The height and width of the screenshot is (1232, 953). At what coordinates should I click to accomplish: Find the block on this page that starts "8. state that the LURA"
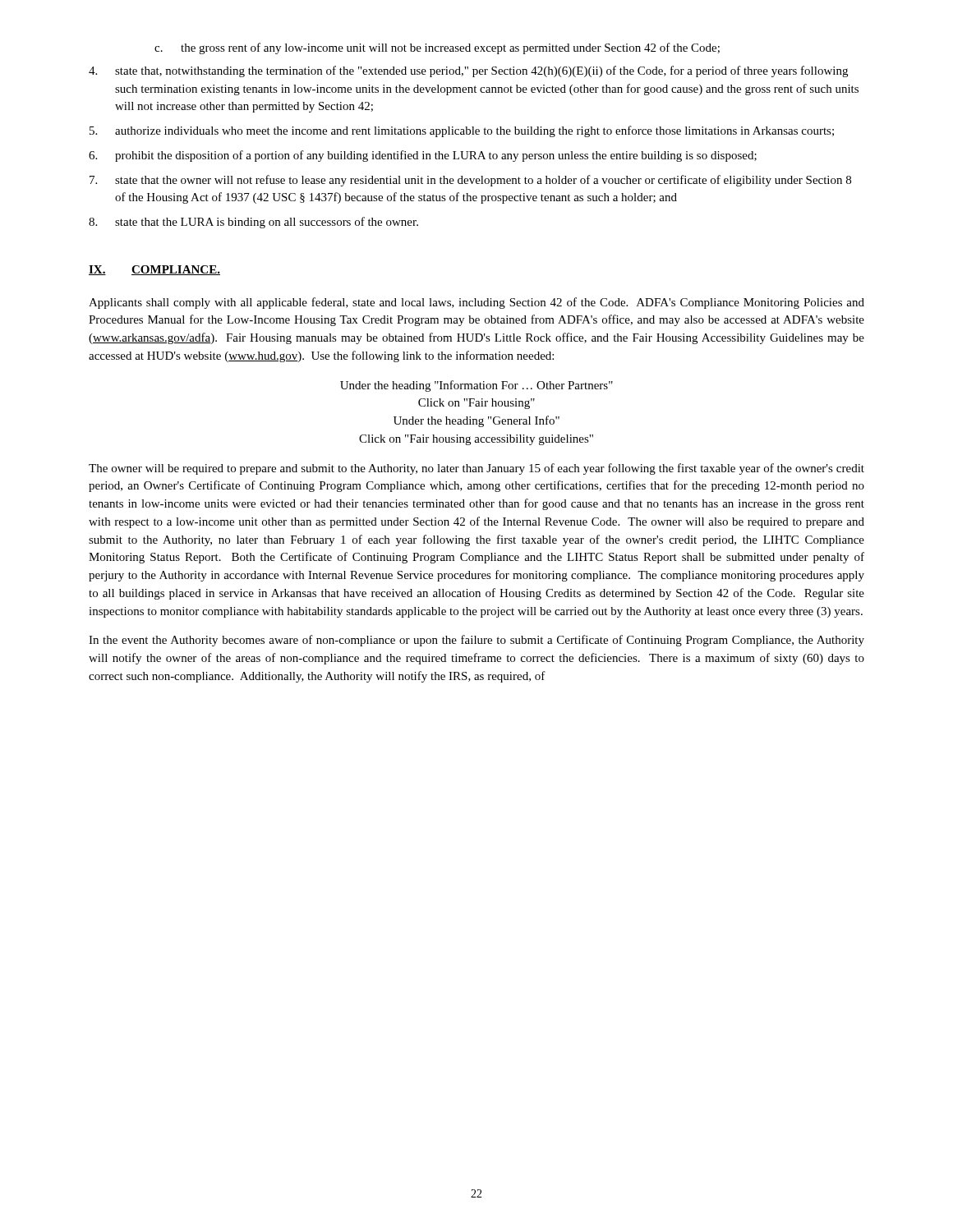[253, 223]
